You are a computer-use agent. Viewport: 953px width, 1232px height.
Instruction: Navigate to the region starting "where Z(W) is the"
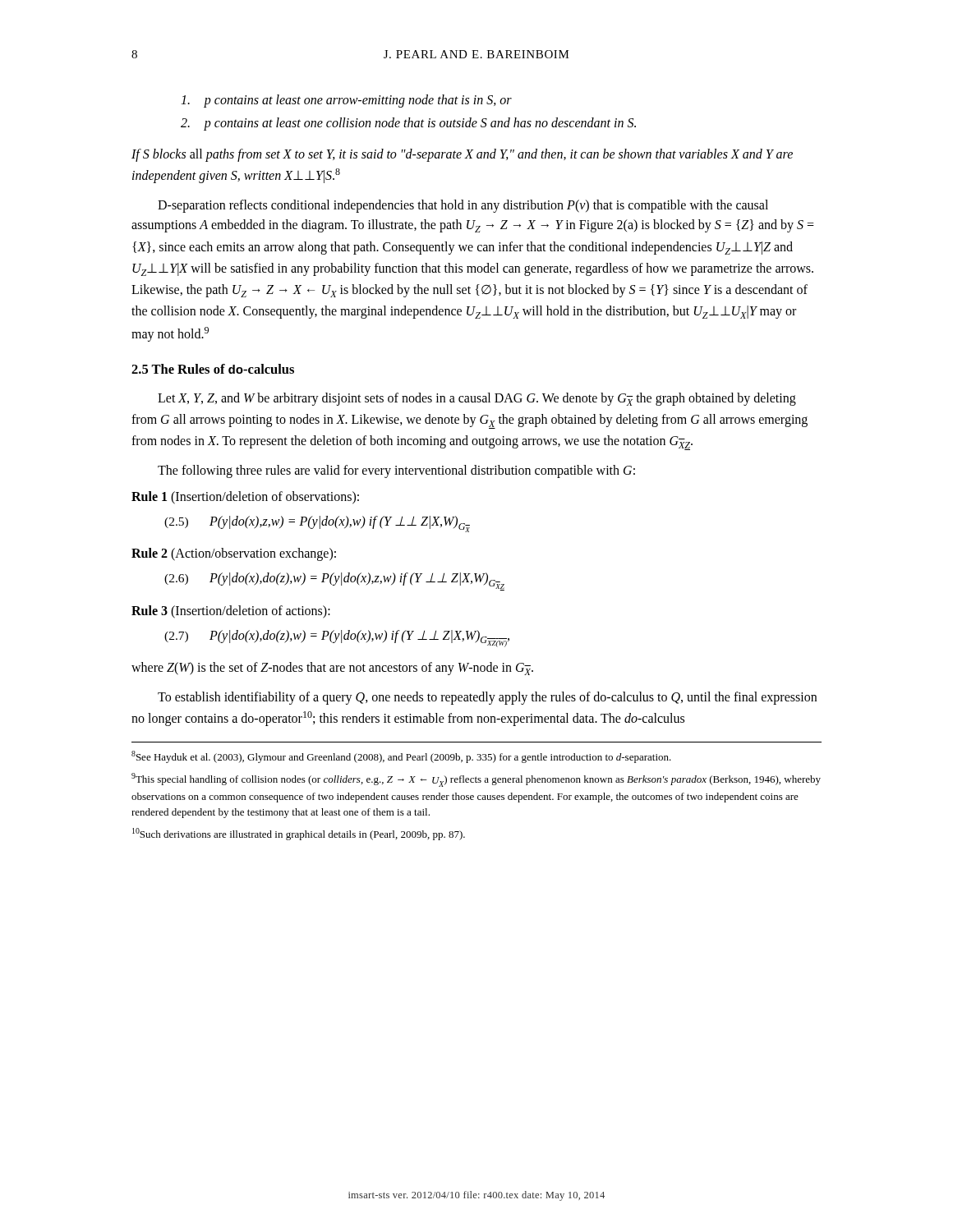[476, 668]
